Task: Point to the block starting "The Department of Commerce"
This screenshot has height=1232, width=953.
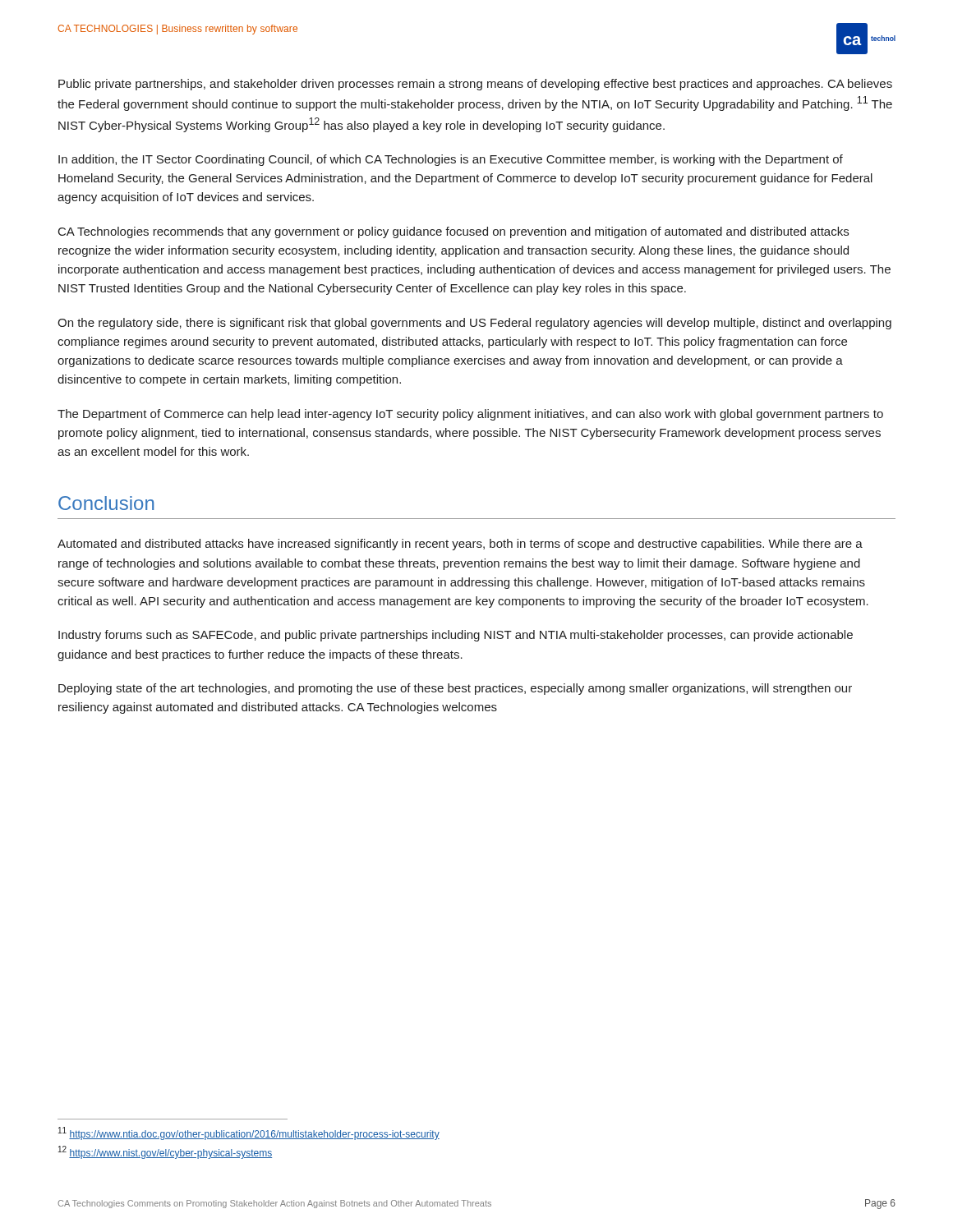Action: point(470,432)
